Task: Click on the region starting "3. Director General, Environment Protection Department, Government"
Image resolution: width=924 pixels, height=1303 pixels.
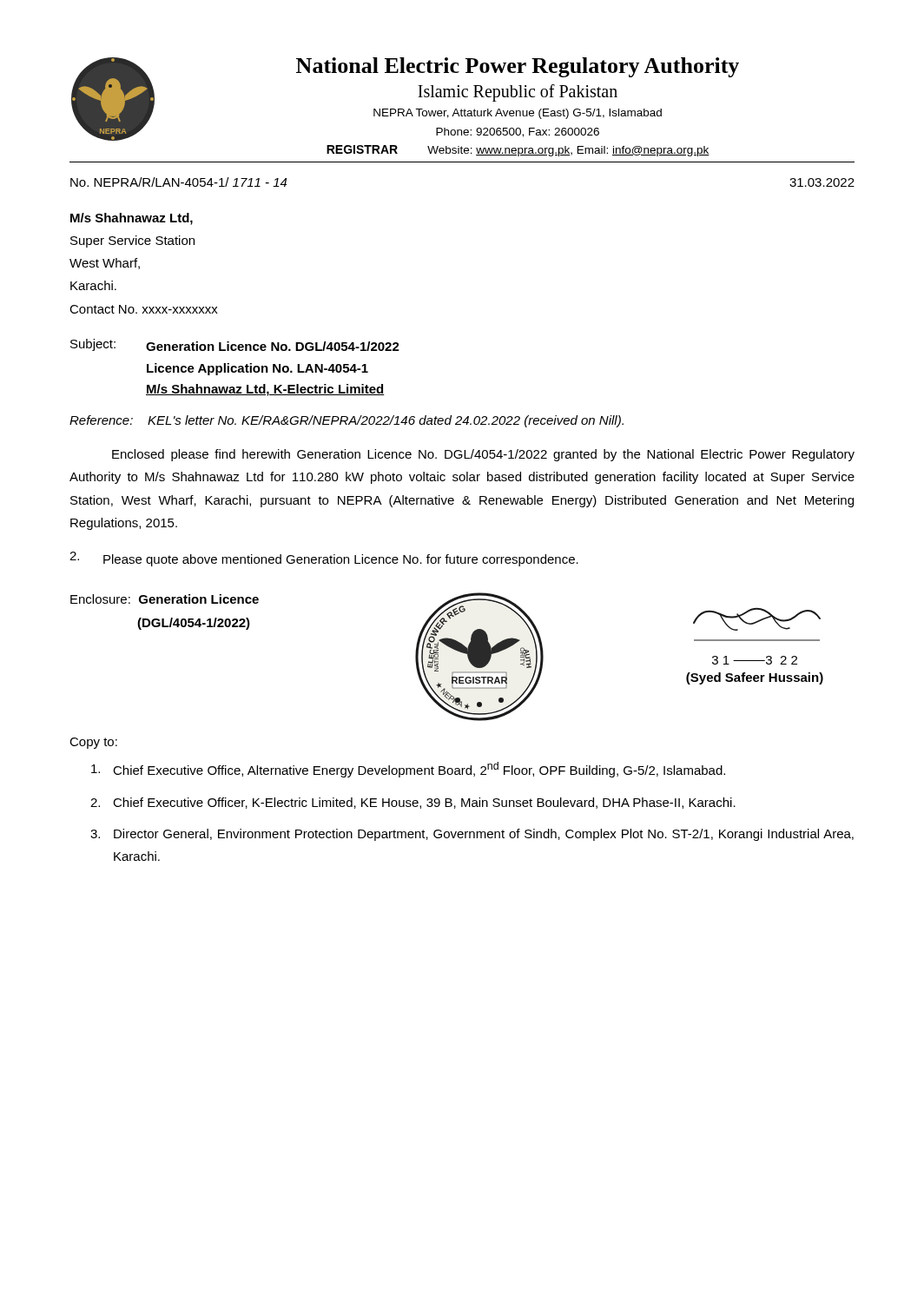Action: click(472, 845)
